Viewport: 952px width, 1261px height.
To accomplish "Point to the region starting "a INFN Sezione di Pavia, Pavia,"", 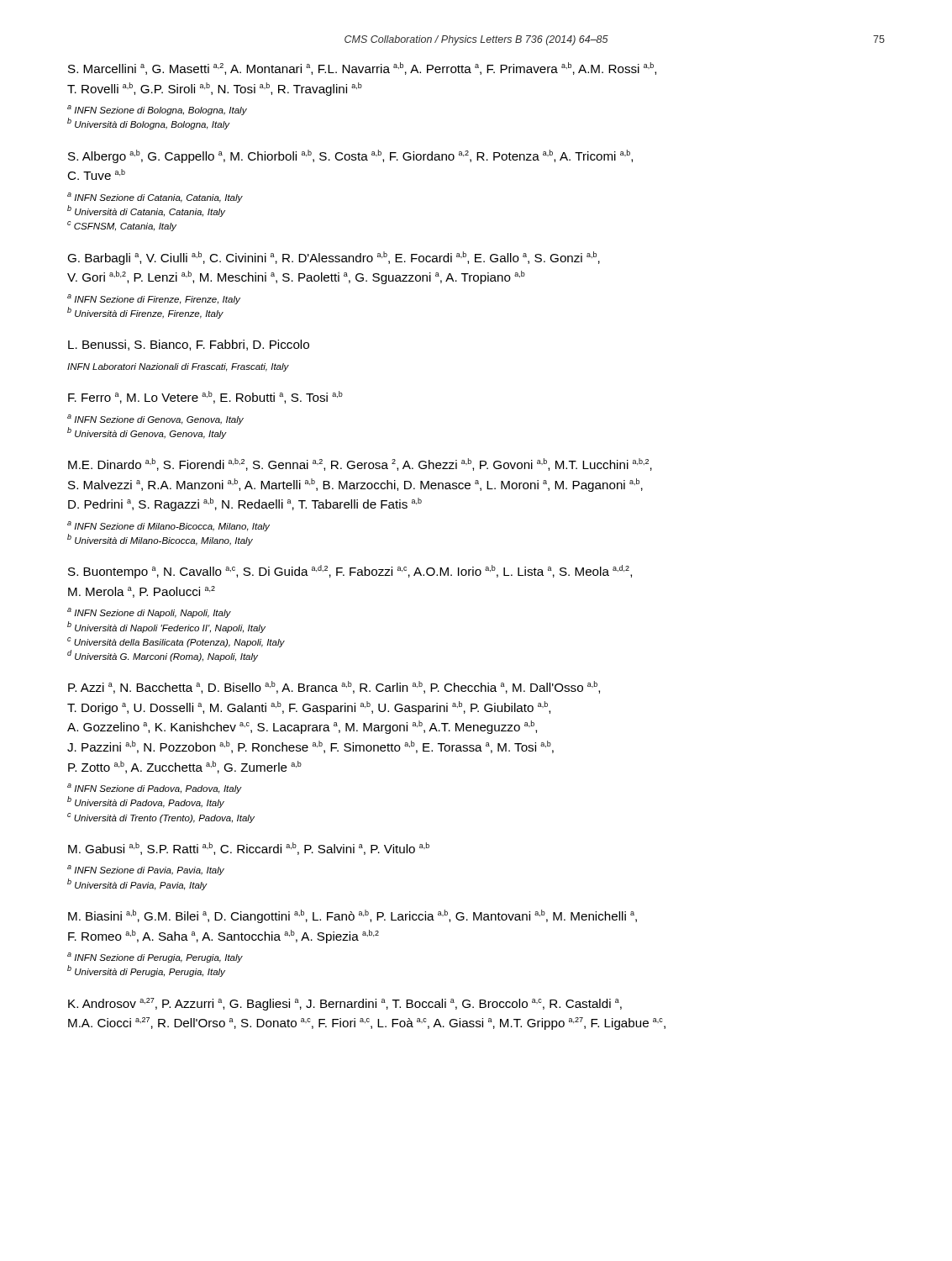I will point(146,877).
